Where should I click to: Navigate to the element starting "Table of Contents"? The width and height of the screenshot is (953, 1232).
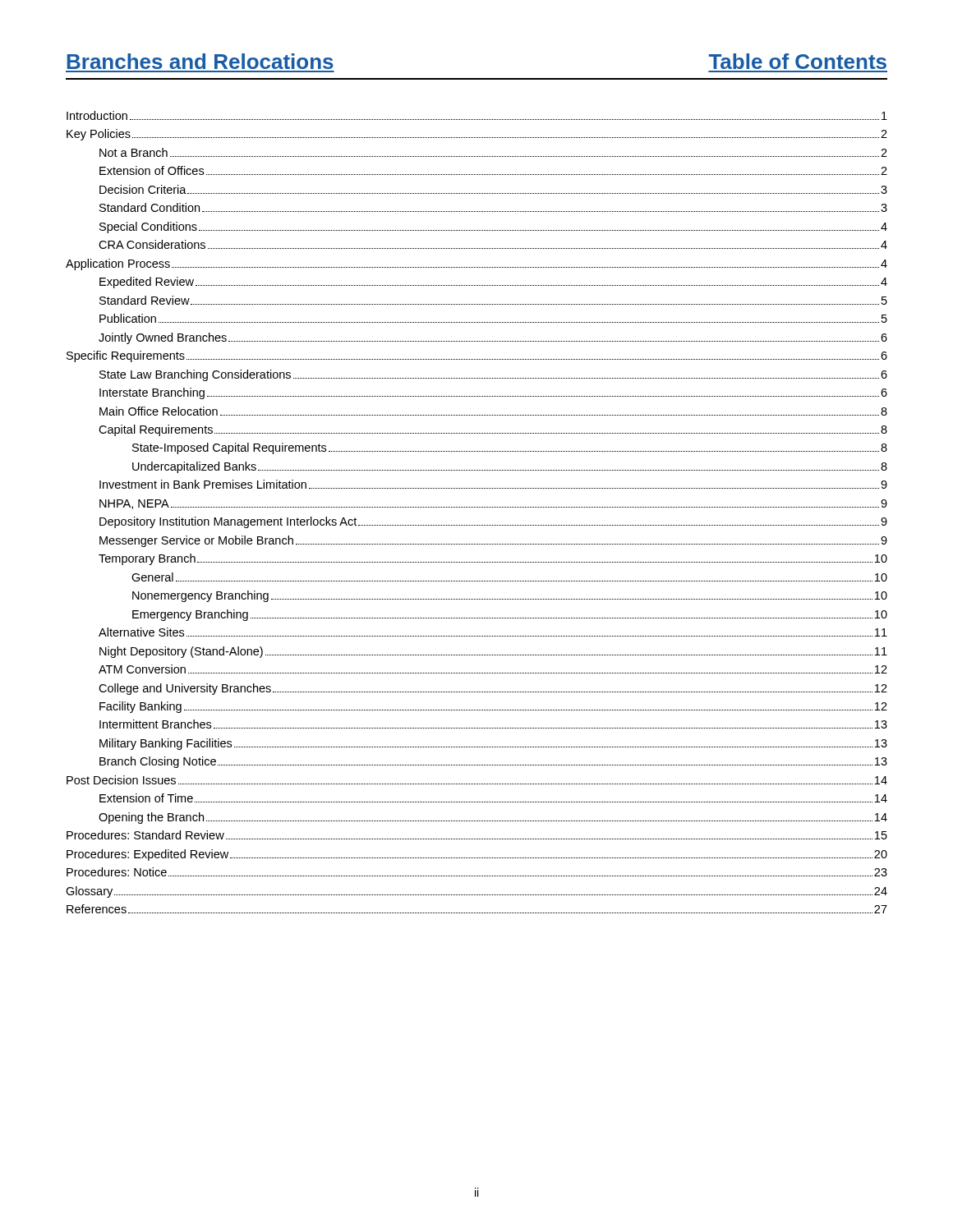[798, 62]
